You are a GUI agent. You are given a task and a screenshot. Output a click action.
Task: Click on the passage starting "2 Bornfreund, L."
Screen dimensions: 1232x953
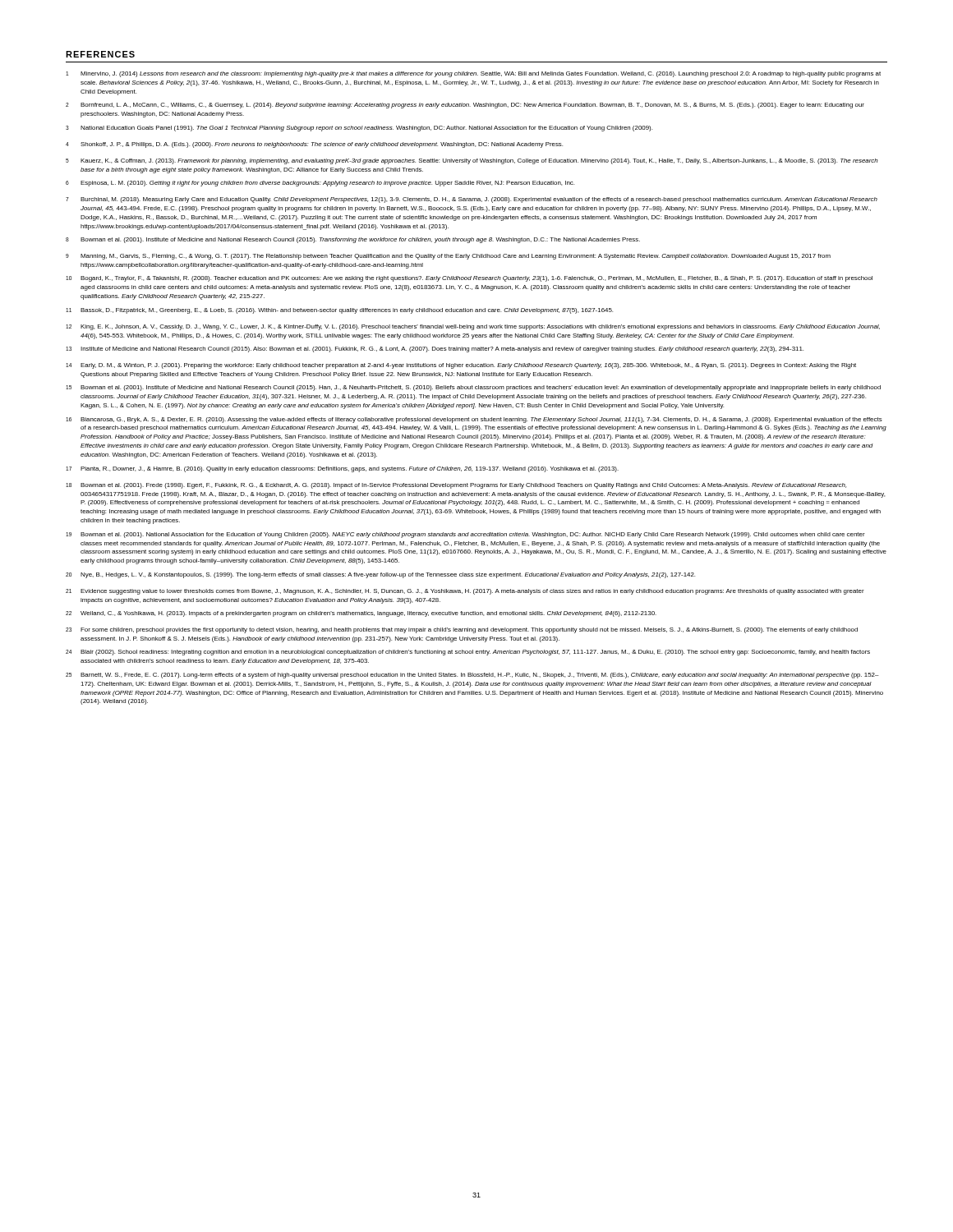[x=476, y=110]
